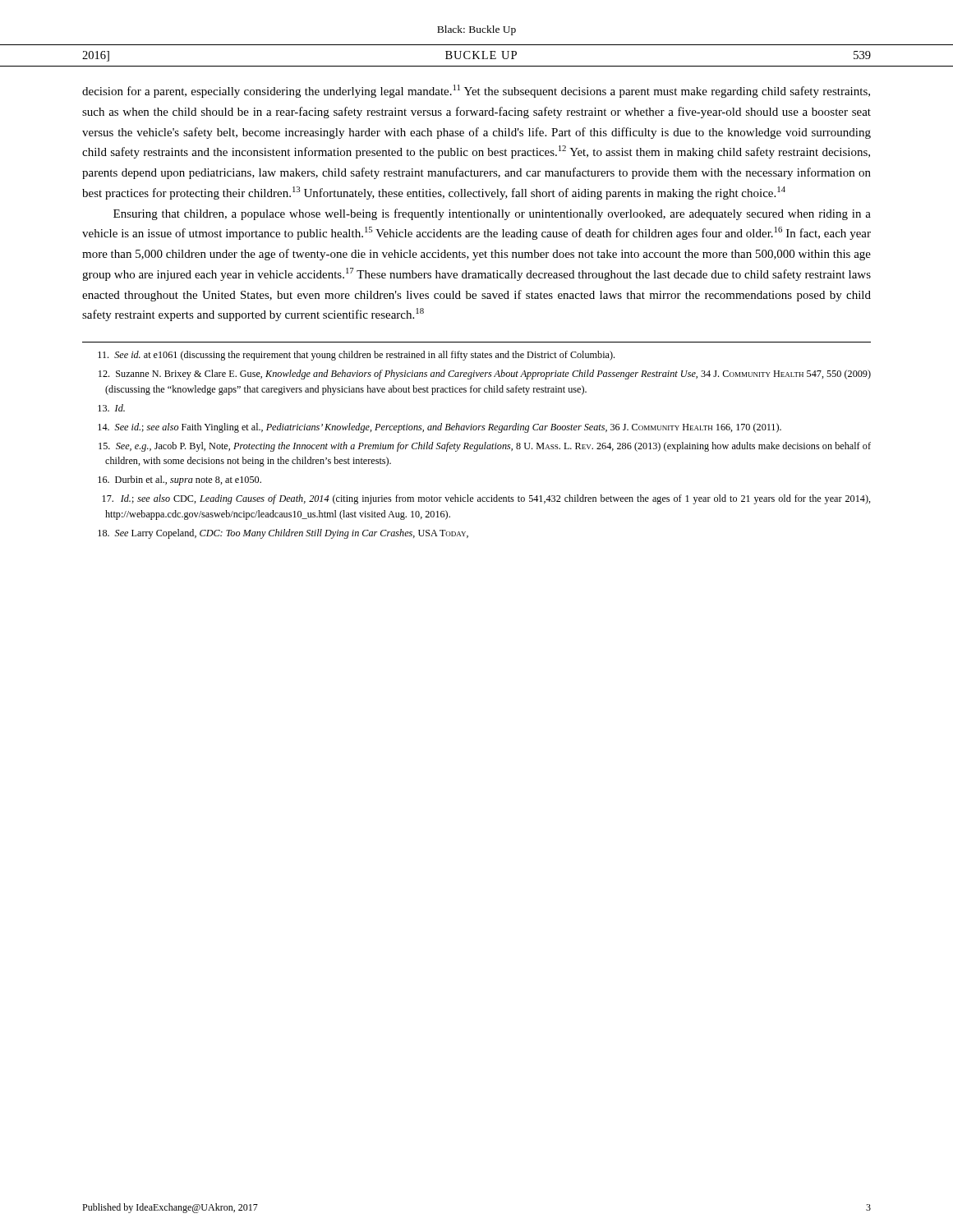Navigate to the text starting "See, e.g., Jacob P. Byl,"

(476, 453)
